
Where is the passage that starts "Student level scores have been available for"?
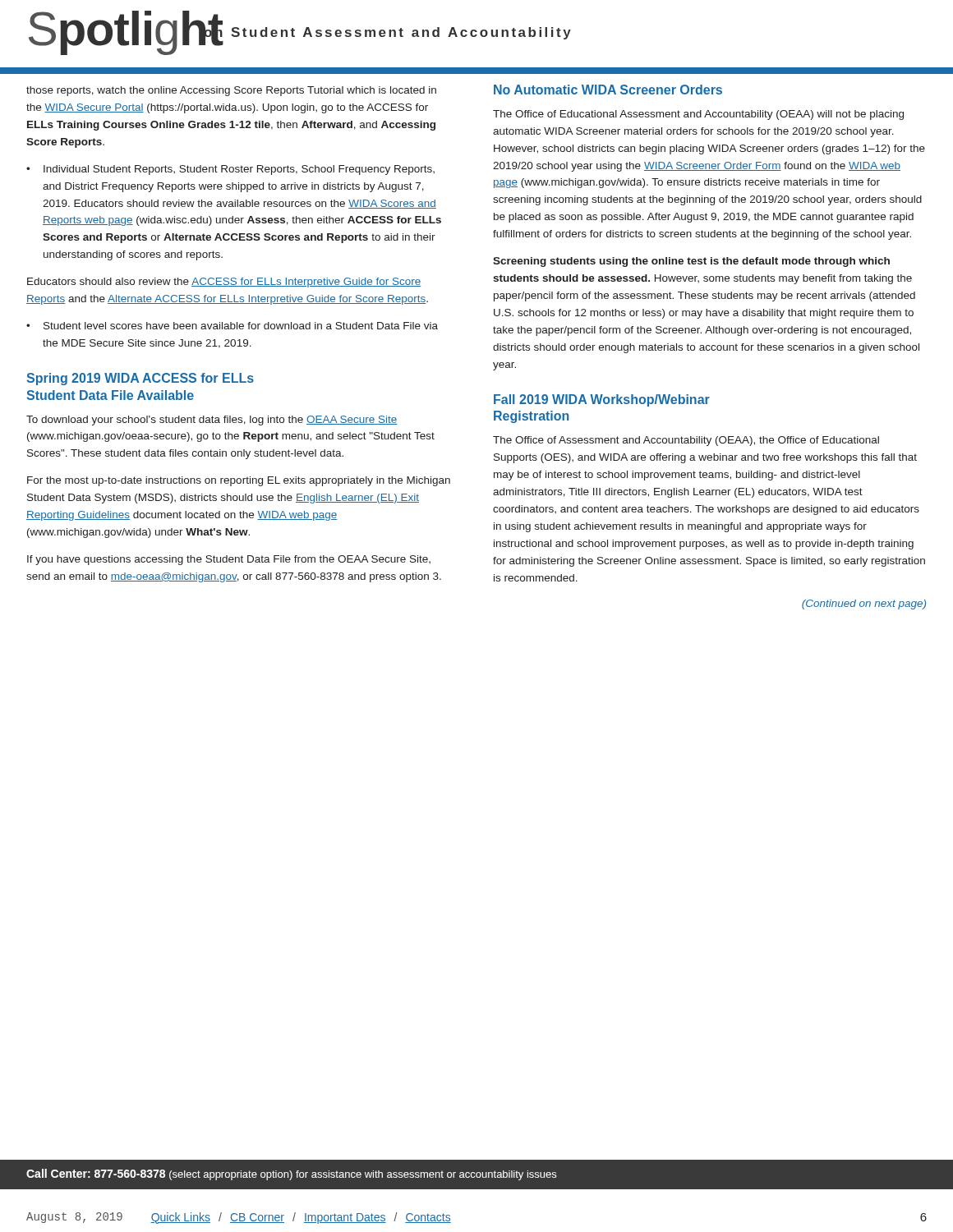[240, 334]
